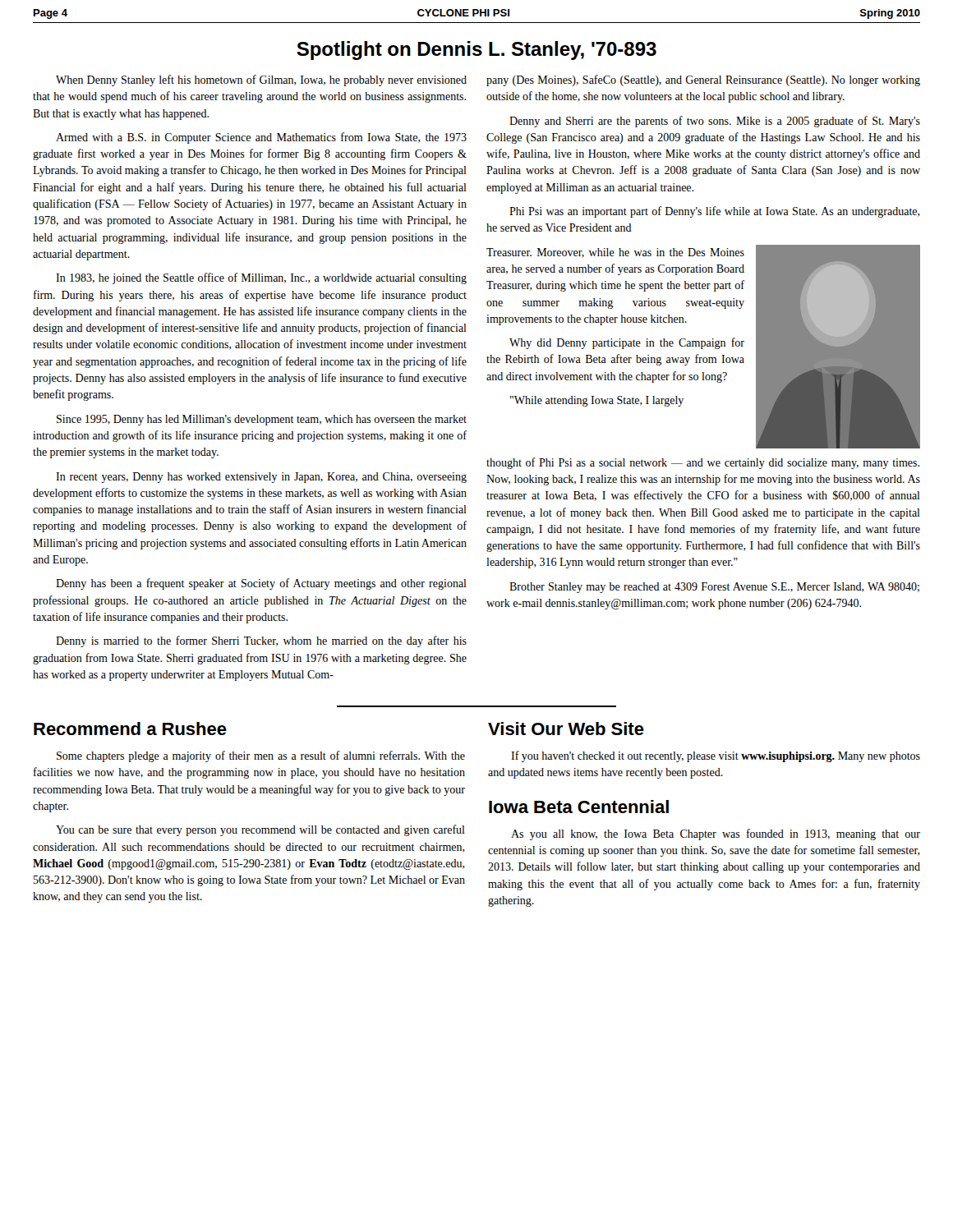Navigate to the element starting "If you haven't"
Viewport: 953px width, 1232px height.
click(704, 765)
